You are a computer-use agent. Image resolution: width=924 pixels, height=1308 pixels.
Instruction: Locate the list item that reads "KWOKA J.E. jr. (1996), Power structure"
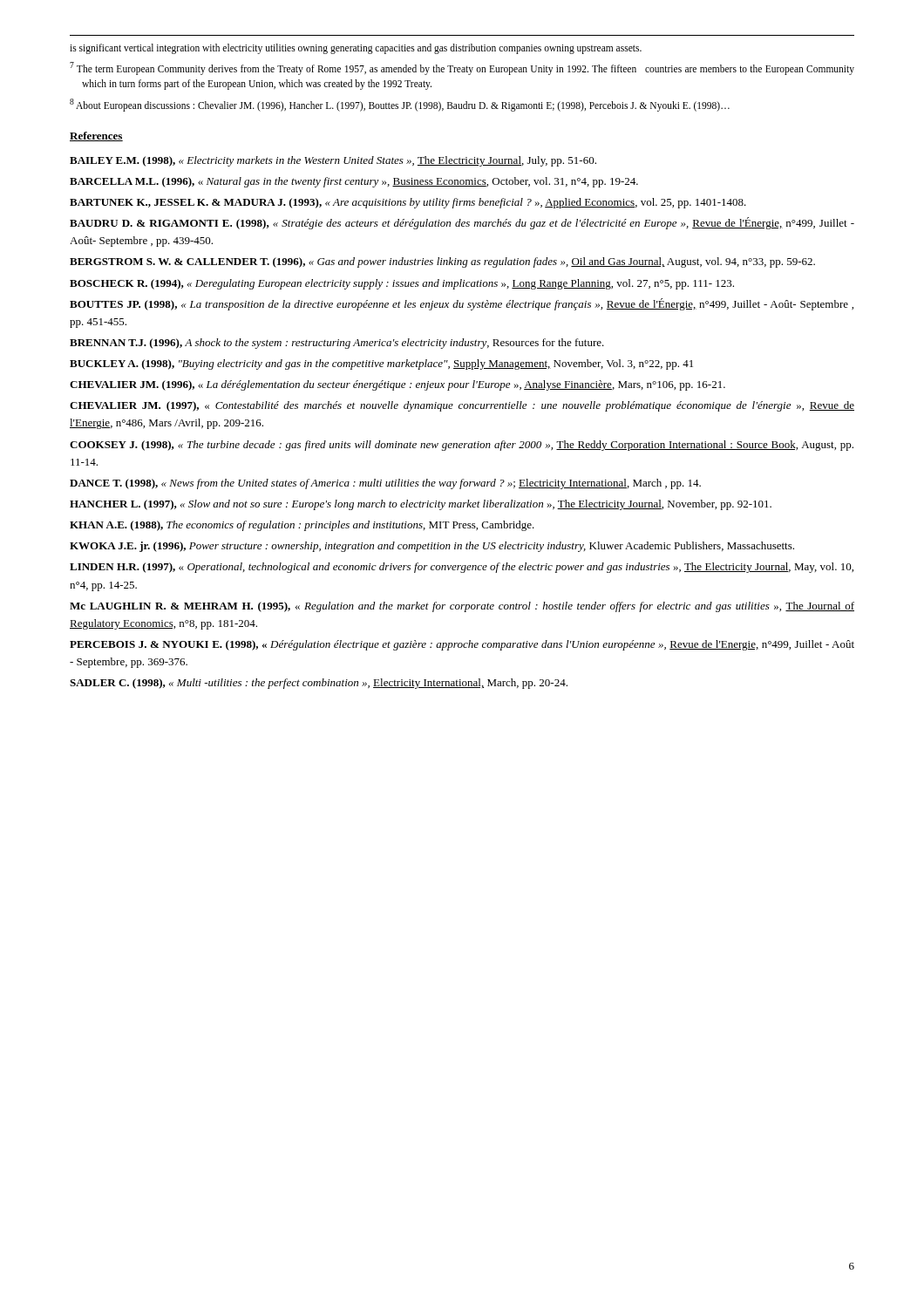pyautogui.click(x=432, y=546)
